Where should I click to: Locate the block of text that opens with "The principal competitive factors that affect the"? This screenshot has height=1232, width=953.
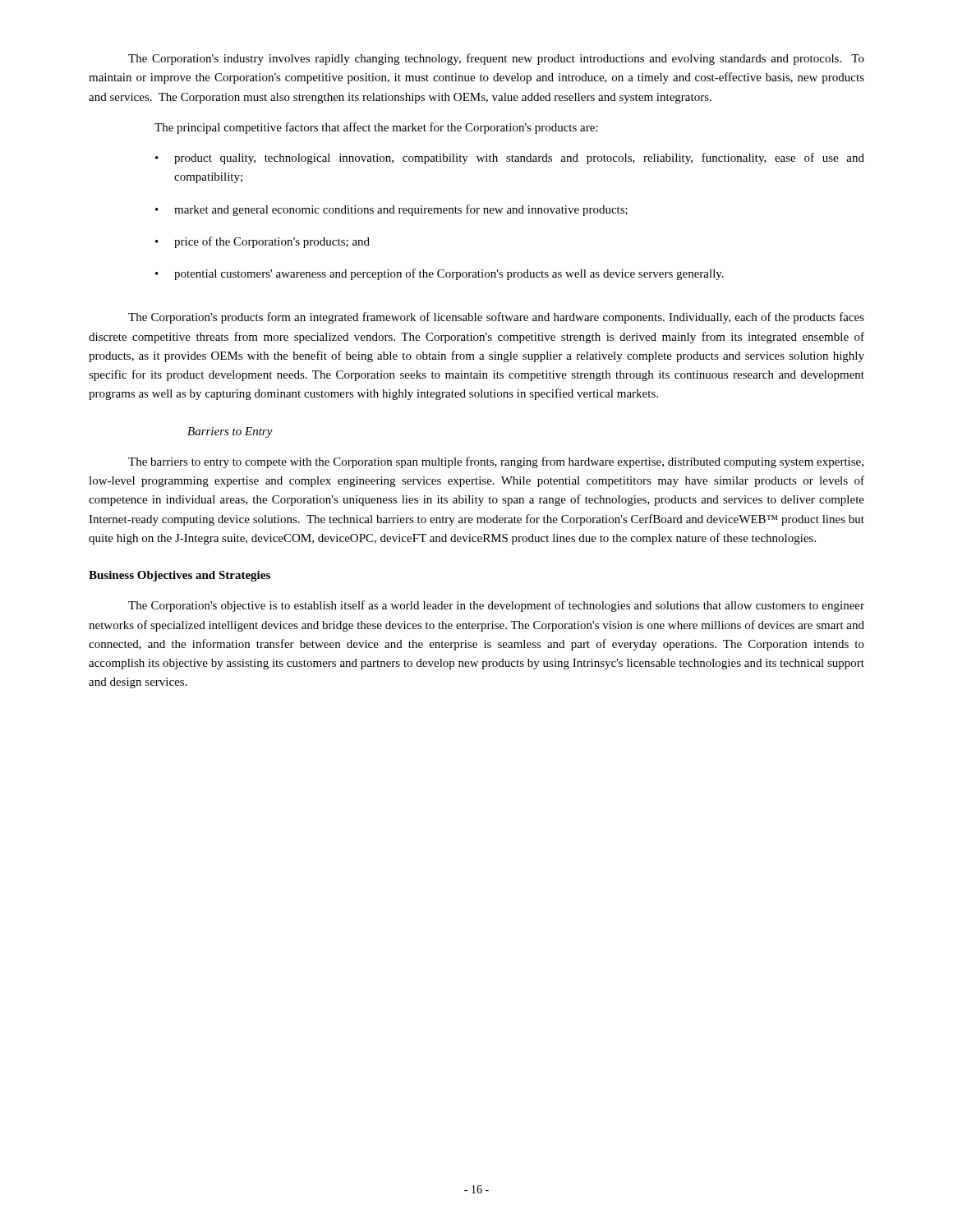click(509, 128)
